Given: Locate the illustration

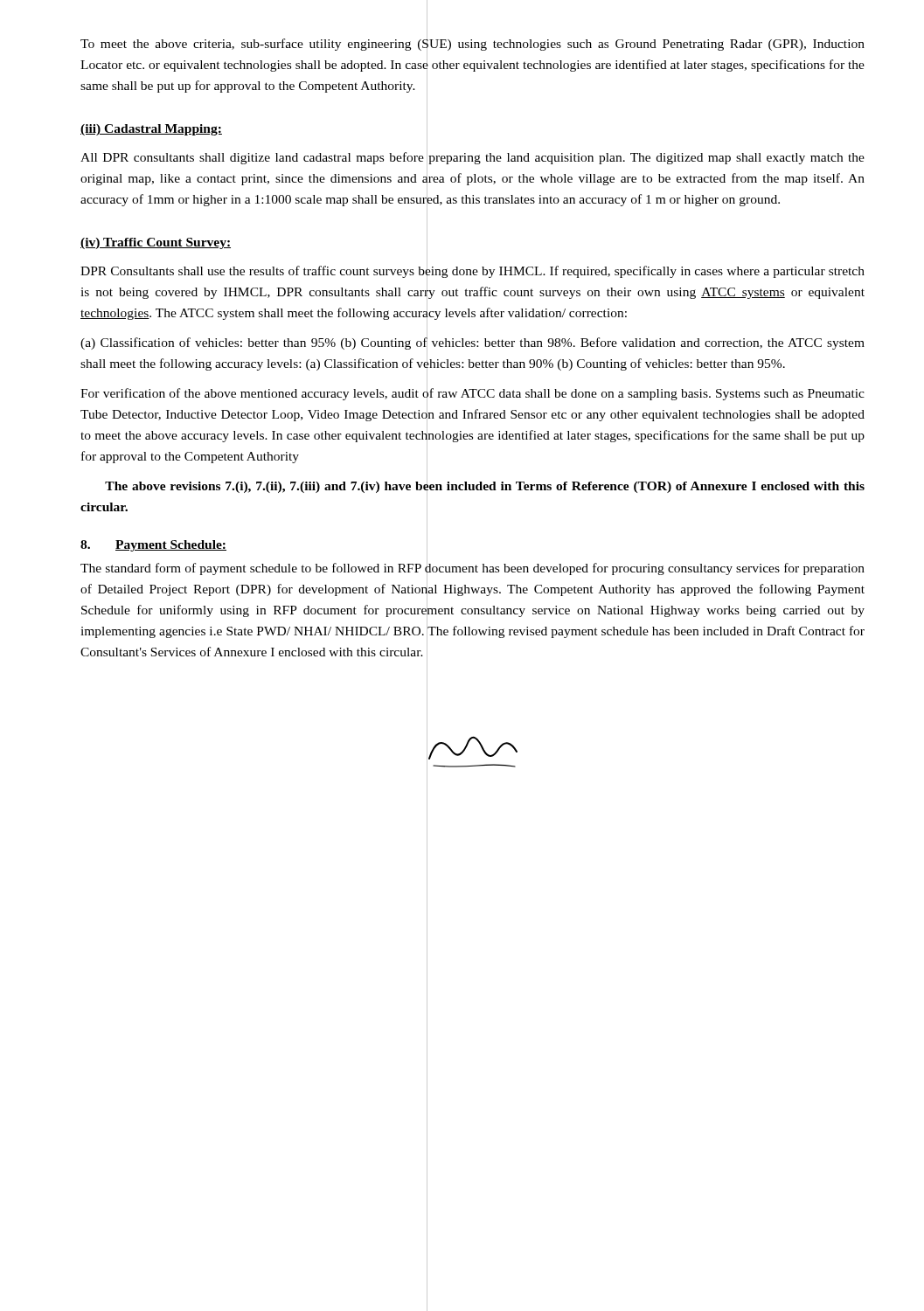Looking at the screenshot, I should 472,753.
